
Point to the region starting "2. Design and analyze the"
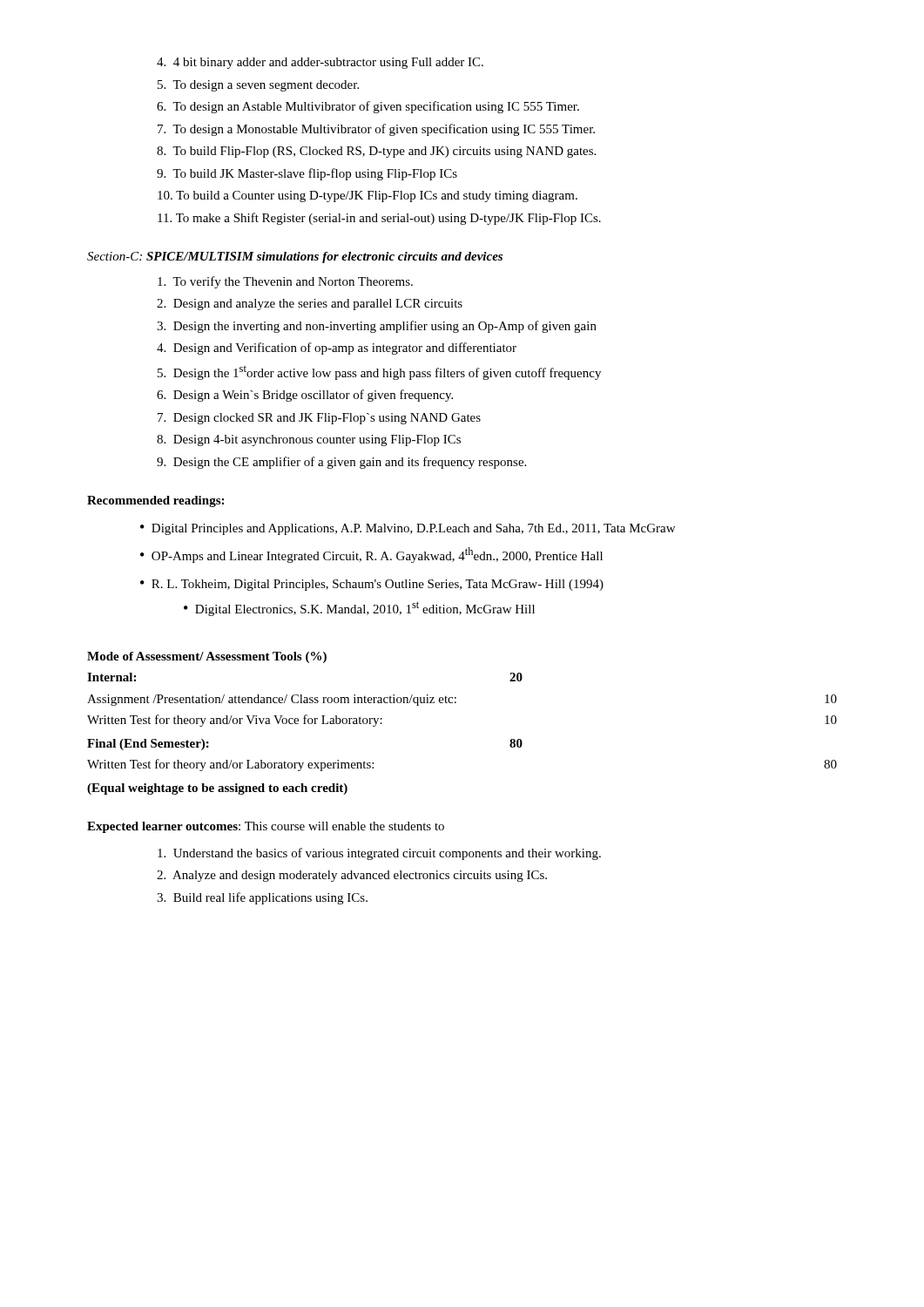click(x=310, y=303)
